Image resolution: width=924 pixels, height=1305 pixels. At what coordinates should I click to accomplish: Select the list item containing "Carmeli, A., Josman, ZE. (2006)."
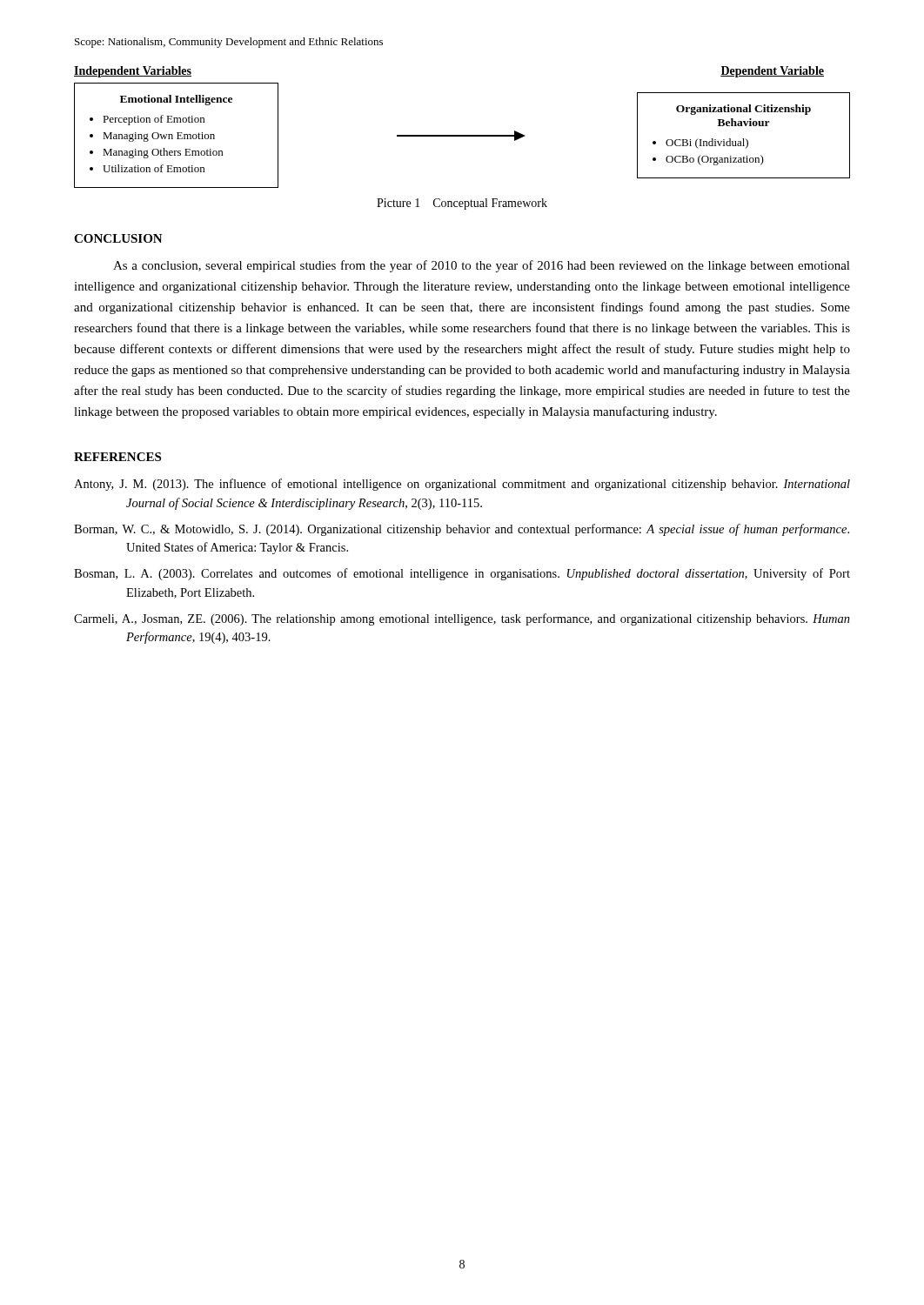pyautogui.click(x=462, y=628)
